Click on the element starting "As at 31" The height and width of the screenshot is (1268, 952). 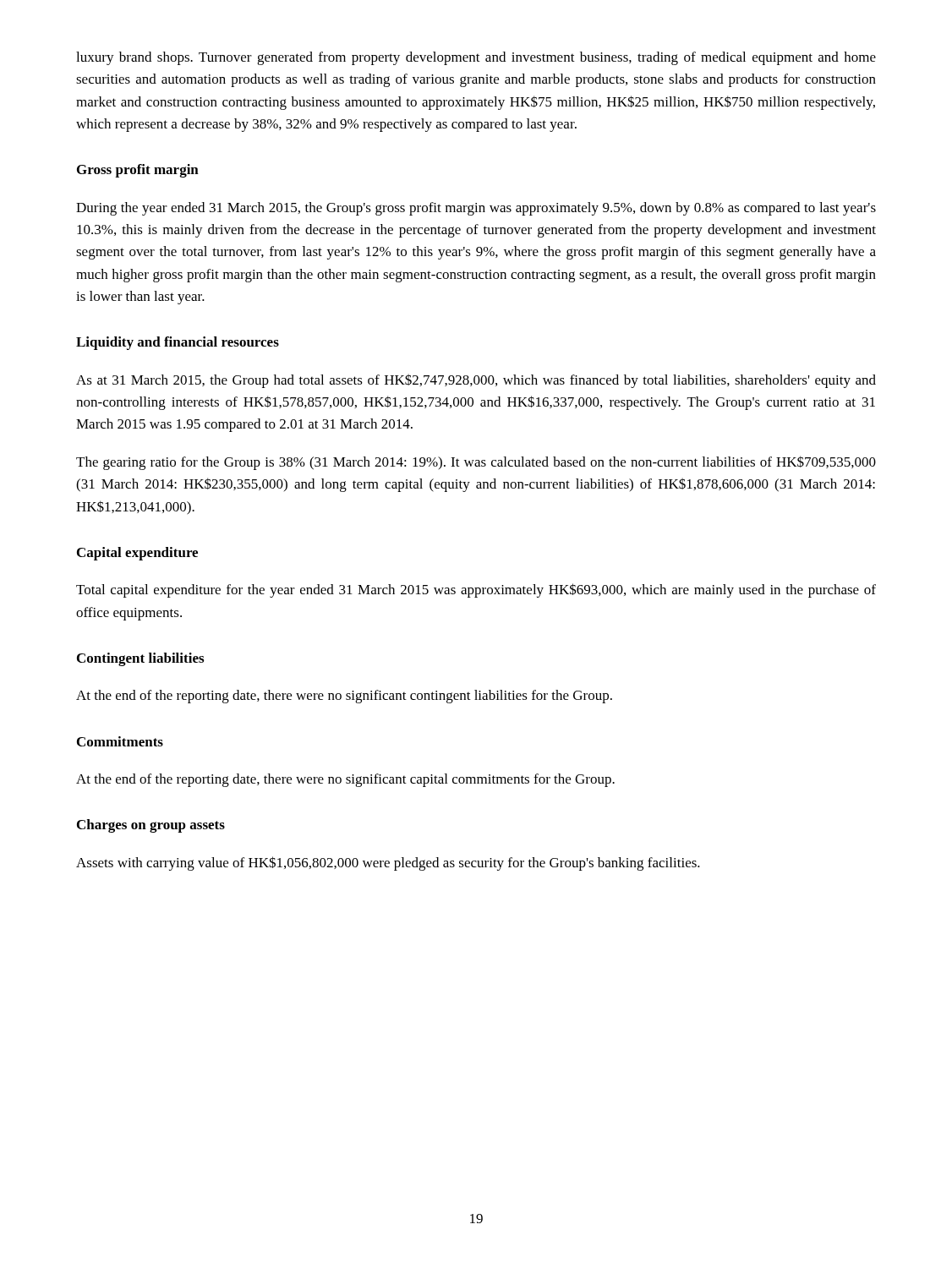476,402
